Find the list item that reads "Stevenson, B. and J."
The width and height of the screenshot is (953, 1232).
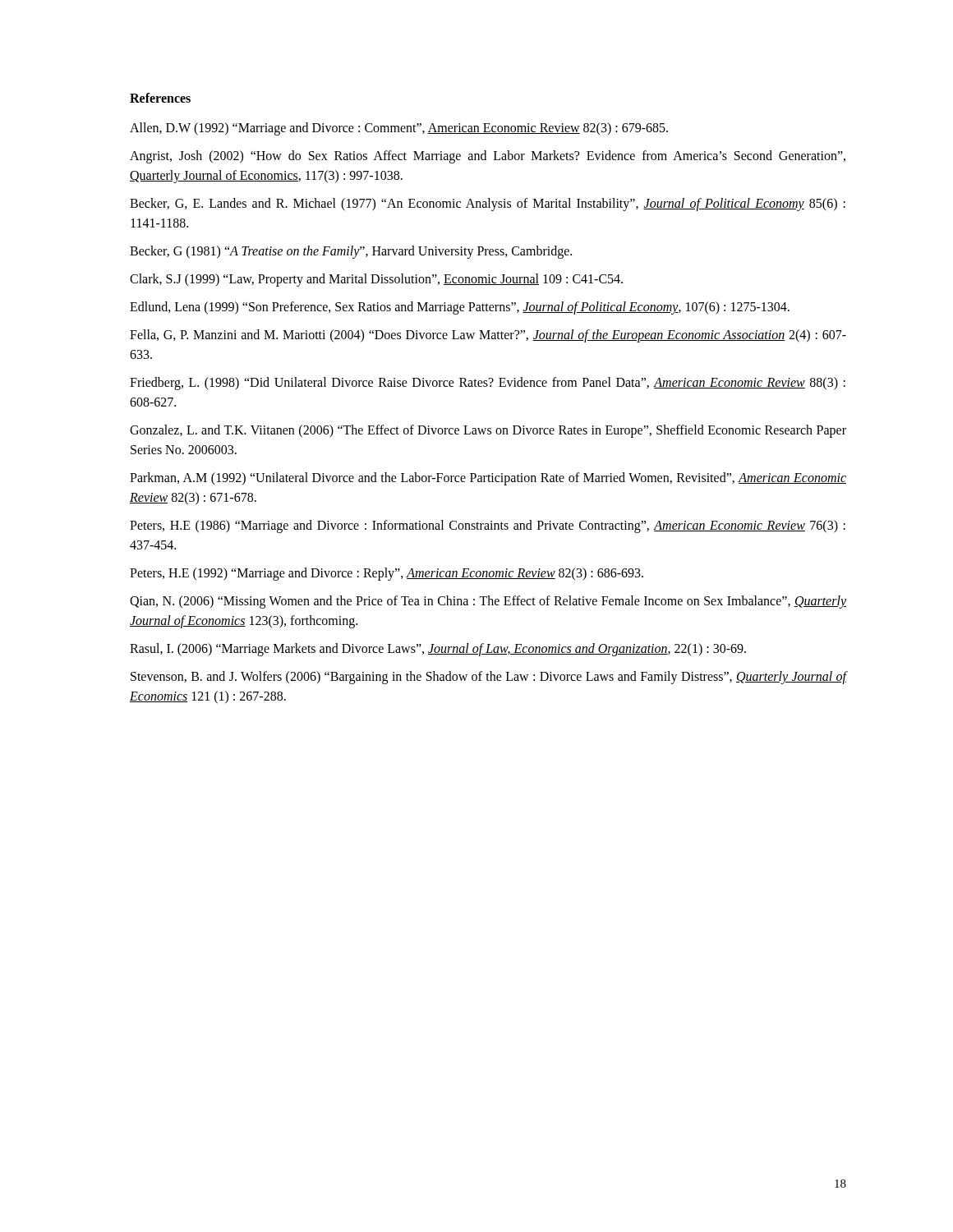488,686
